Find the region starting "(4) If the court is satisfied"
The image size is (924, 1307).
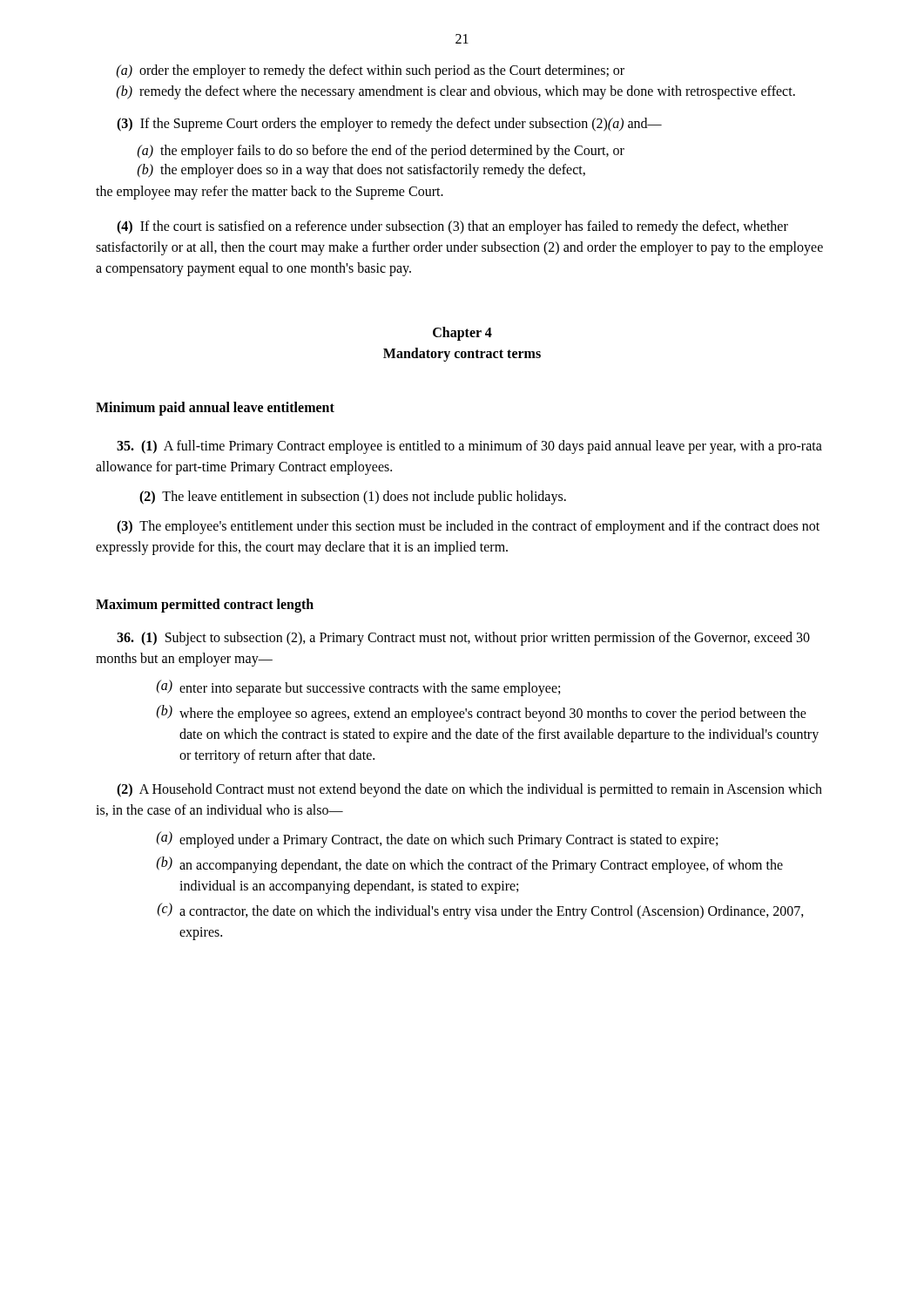[460, 247]
